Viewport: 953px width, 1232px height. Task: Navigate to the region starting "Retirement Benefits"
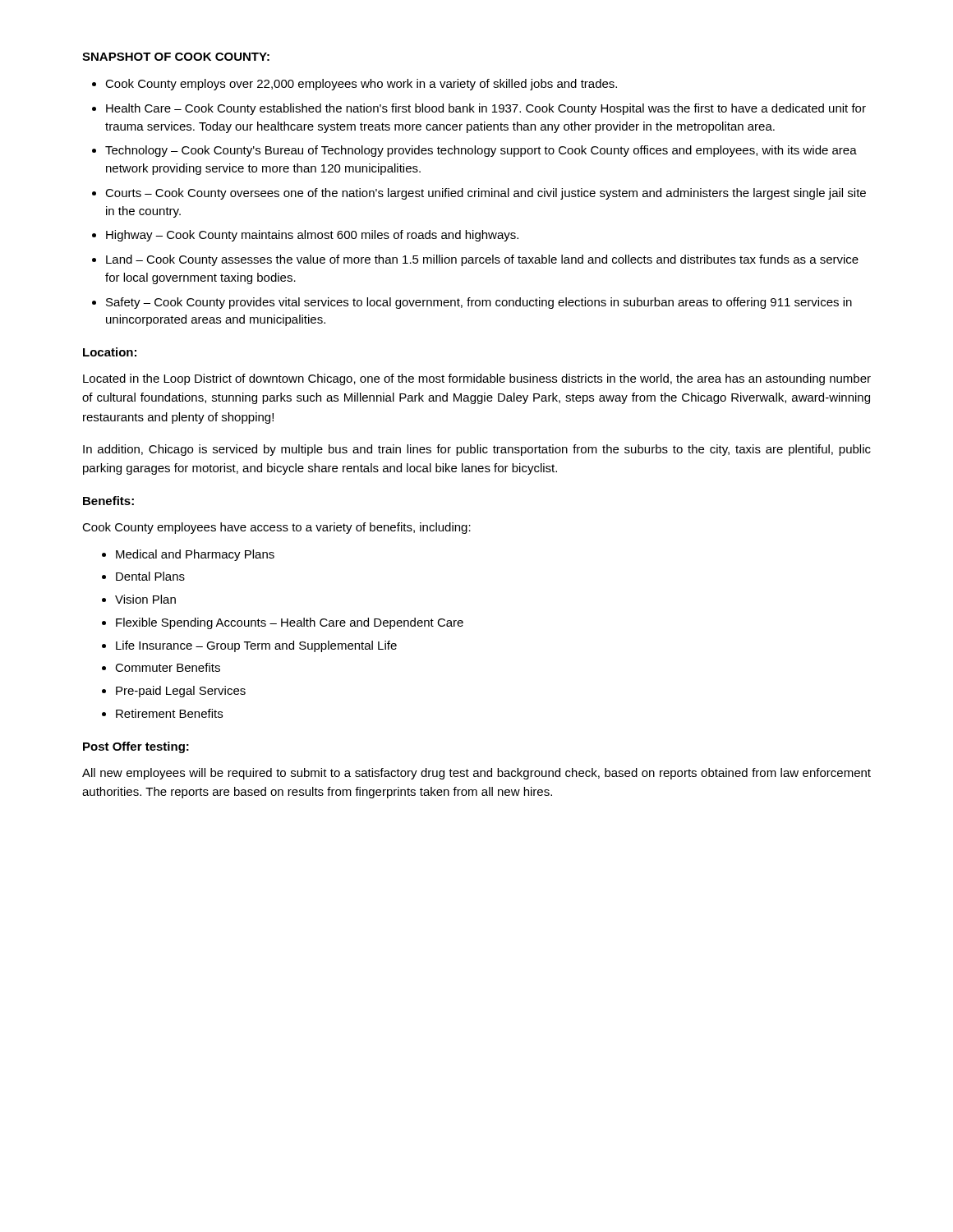(x=169, y=713)
